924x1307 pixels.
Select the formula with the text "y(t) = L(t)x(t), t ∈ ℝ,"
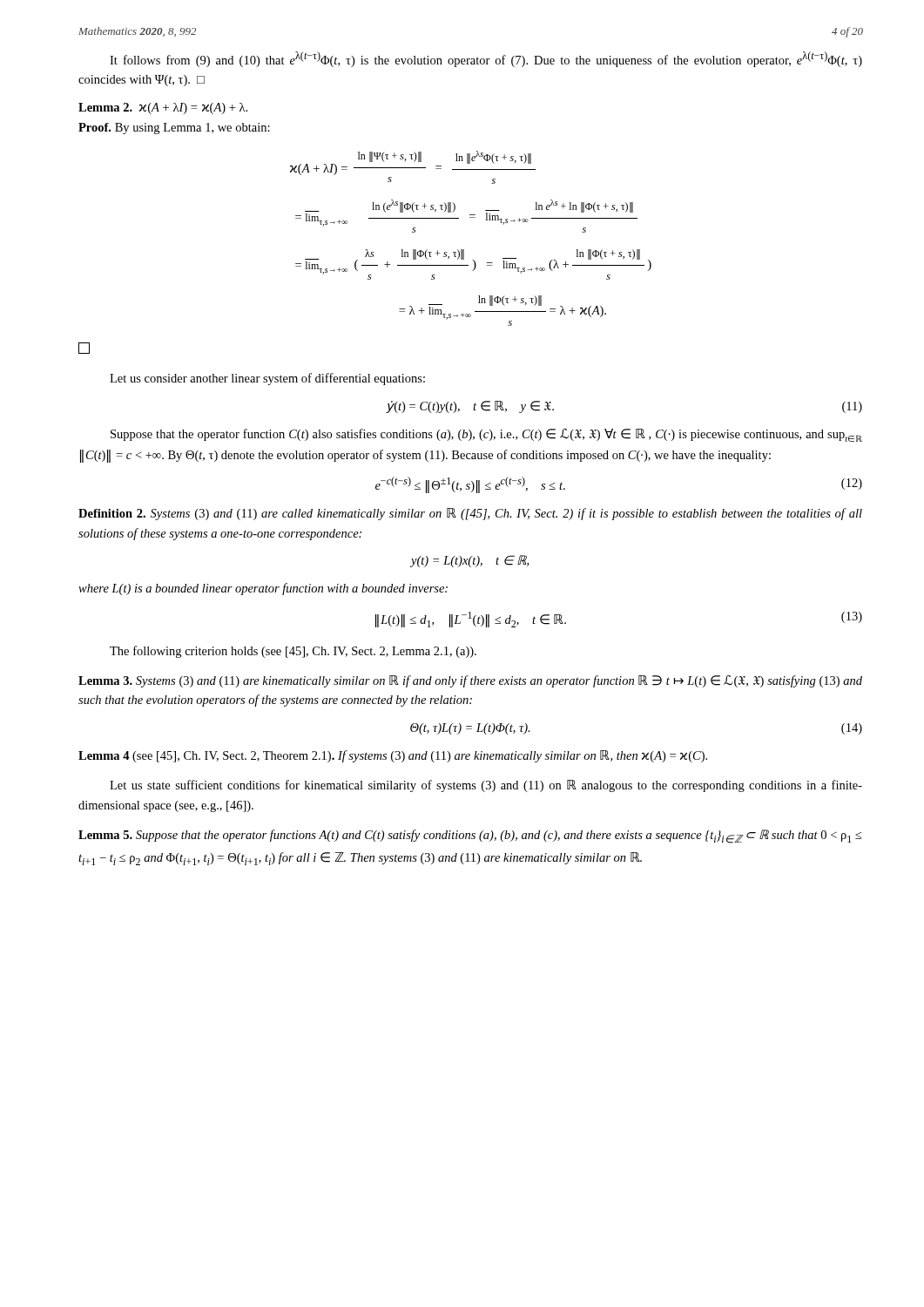point(470,561)
